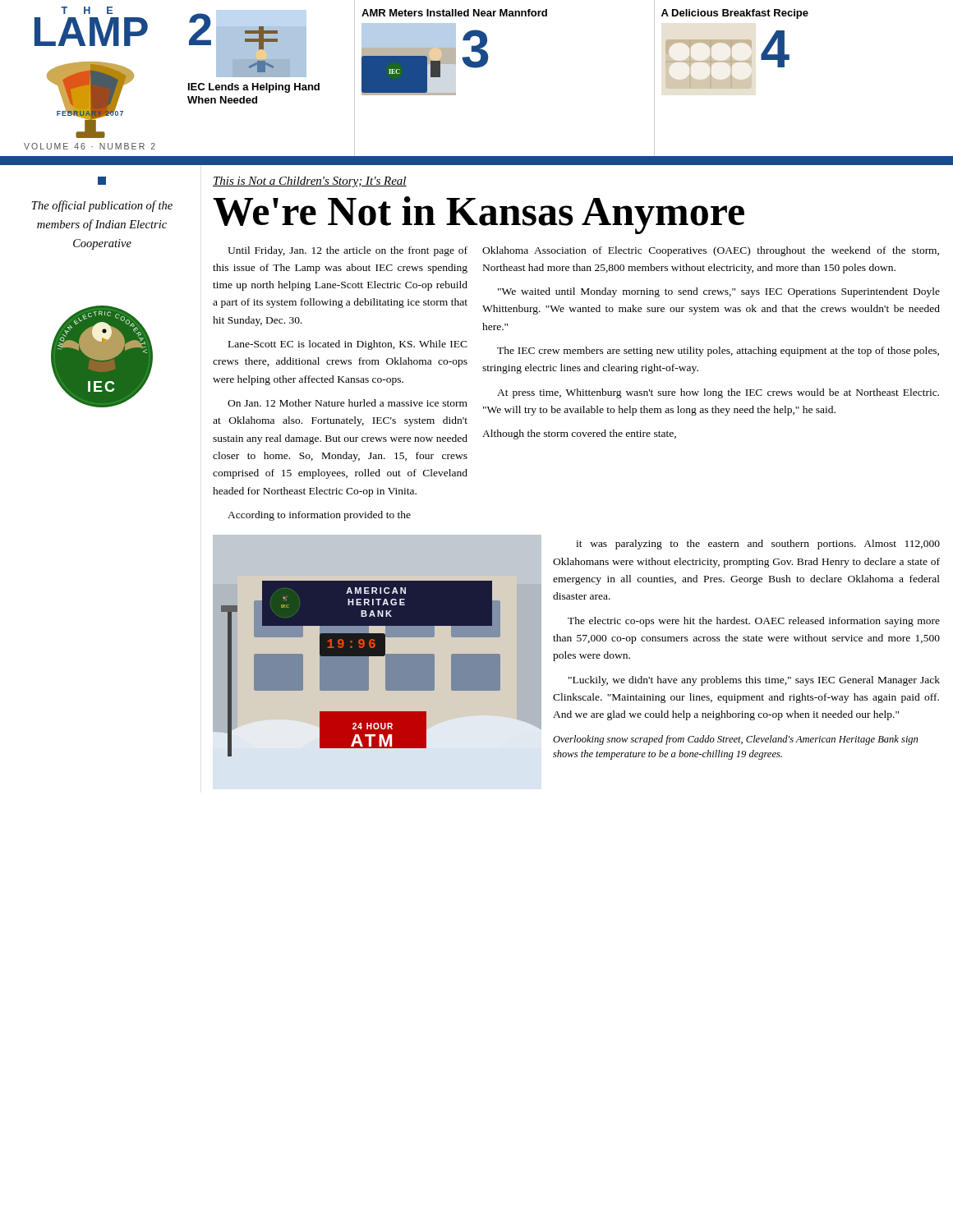Click on the text block that reads "Although the storm covered"
Image resolution: width=953 pixels, height=1232 pixels.
pyautogui.click(x=579, y=434)
